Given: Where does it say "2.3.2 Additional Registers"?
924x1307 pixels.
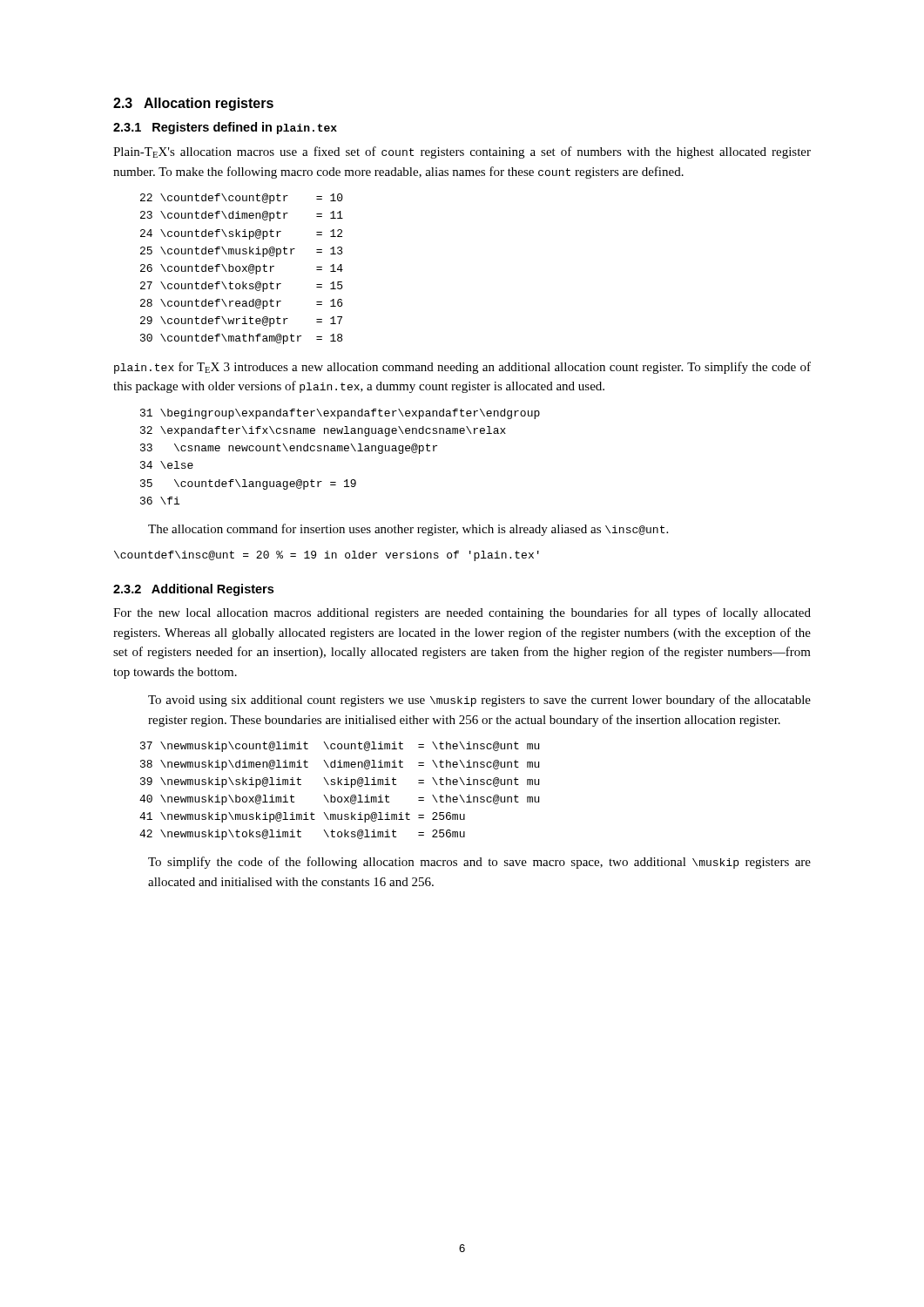Looking at the screenshot, I should click(x=194, y=589).
